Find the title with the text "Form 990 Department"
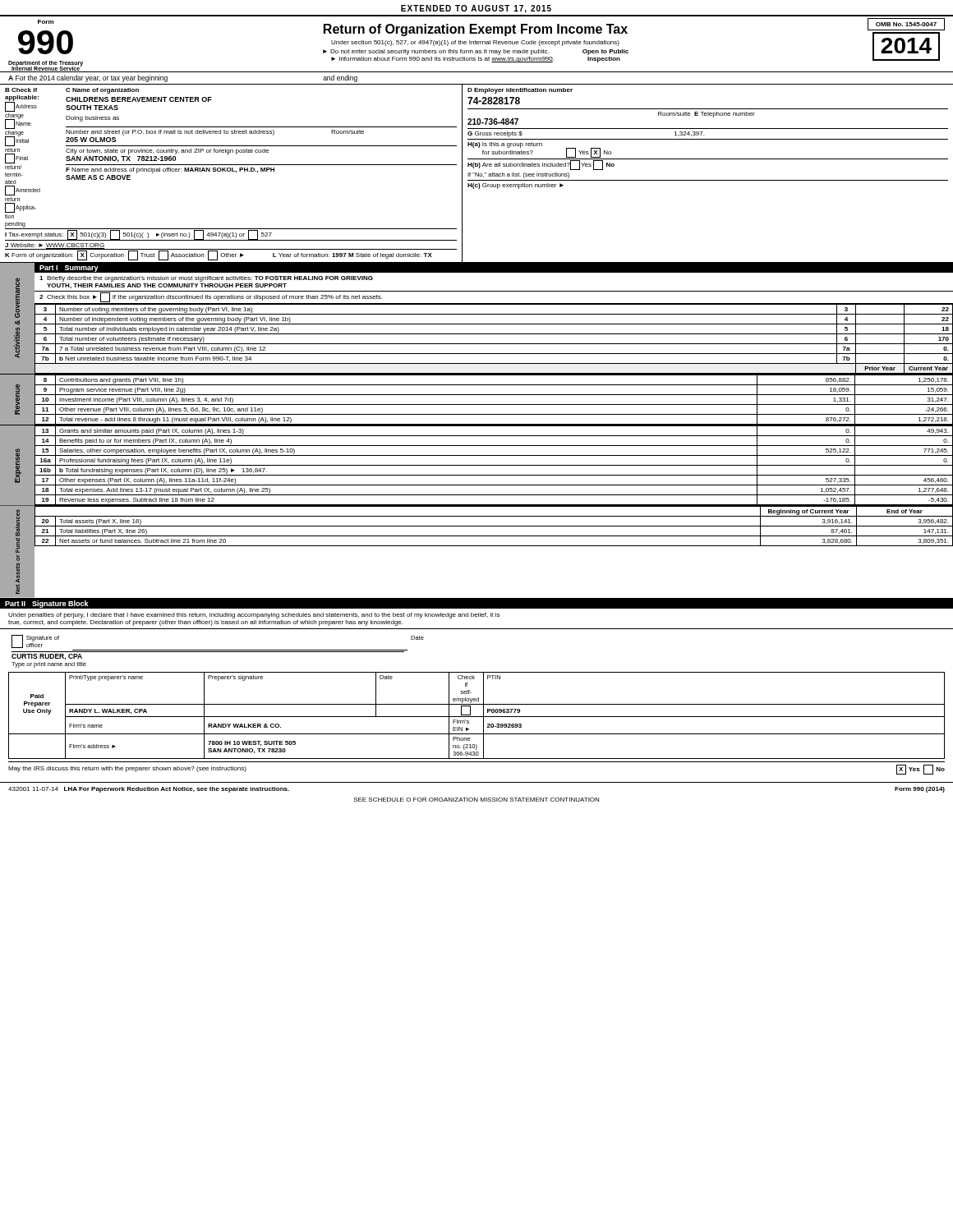Screen dimensions: 1232x953 [476, 45]
